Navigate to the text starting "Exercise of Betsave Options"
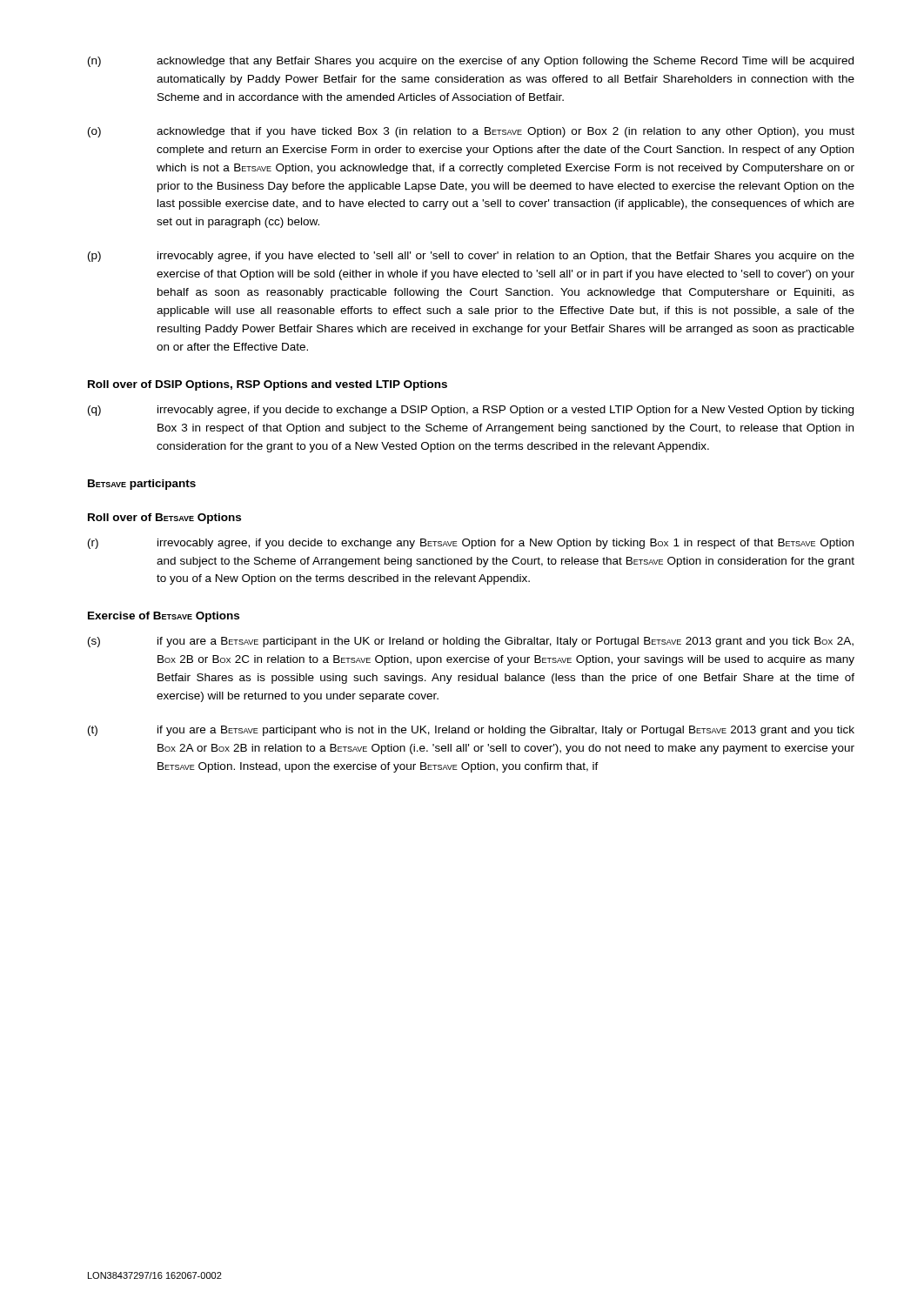 [x=163, y=616]
